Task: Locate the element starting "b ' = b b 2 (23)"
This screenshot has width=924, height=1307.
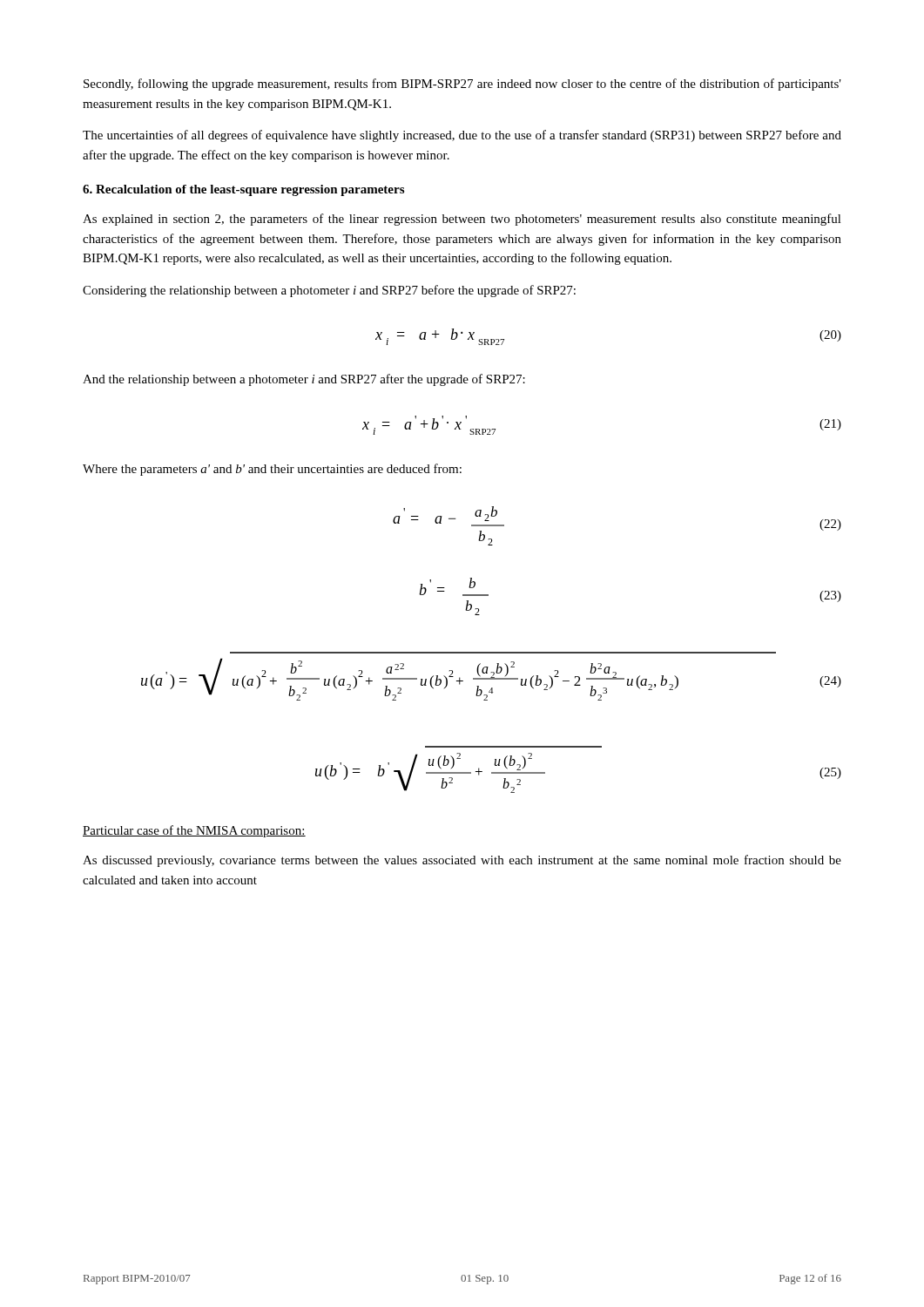Action: tap(462, 595)
